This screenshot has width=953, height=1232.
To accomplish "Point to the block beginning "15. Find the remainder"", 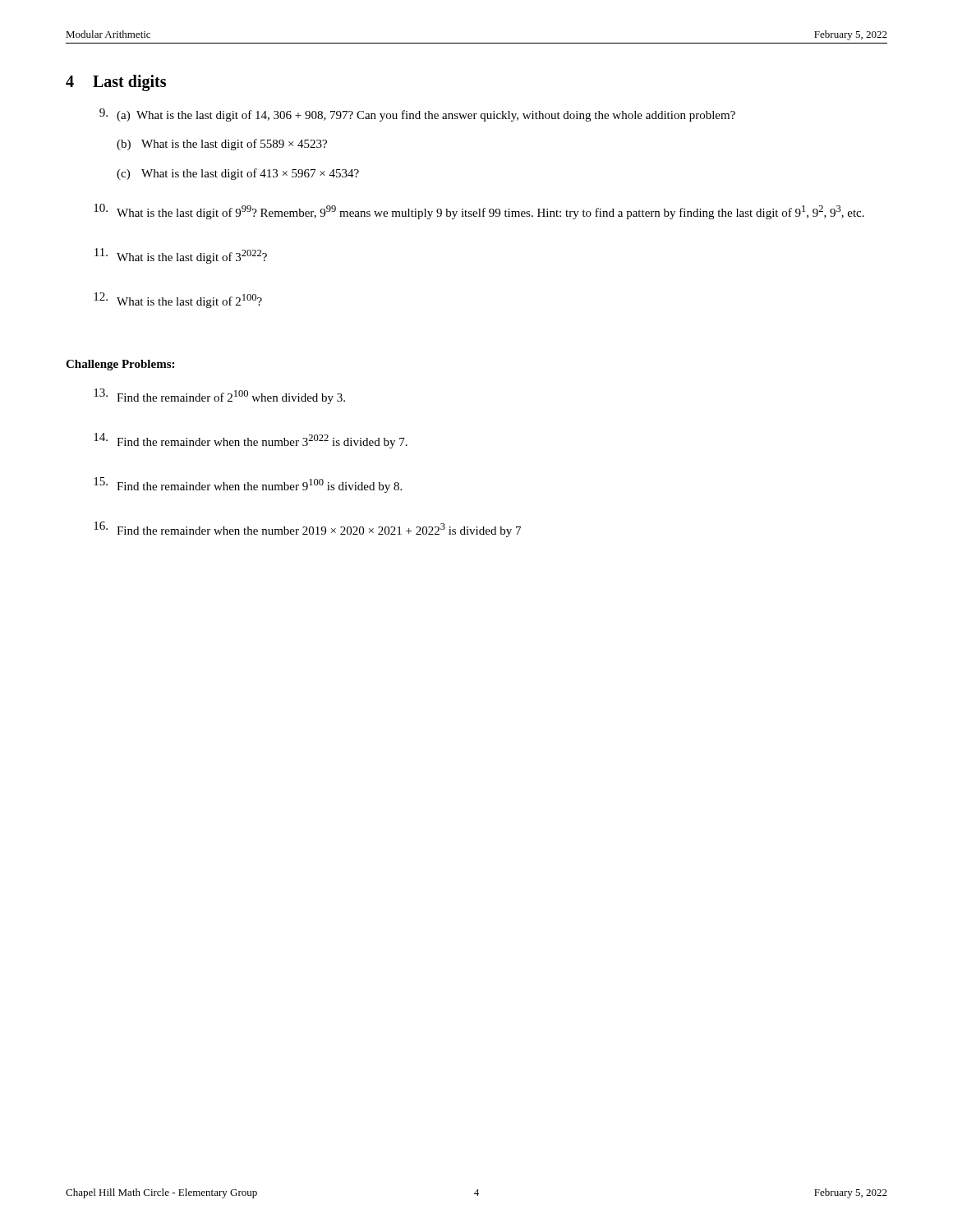I will 248,485.
